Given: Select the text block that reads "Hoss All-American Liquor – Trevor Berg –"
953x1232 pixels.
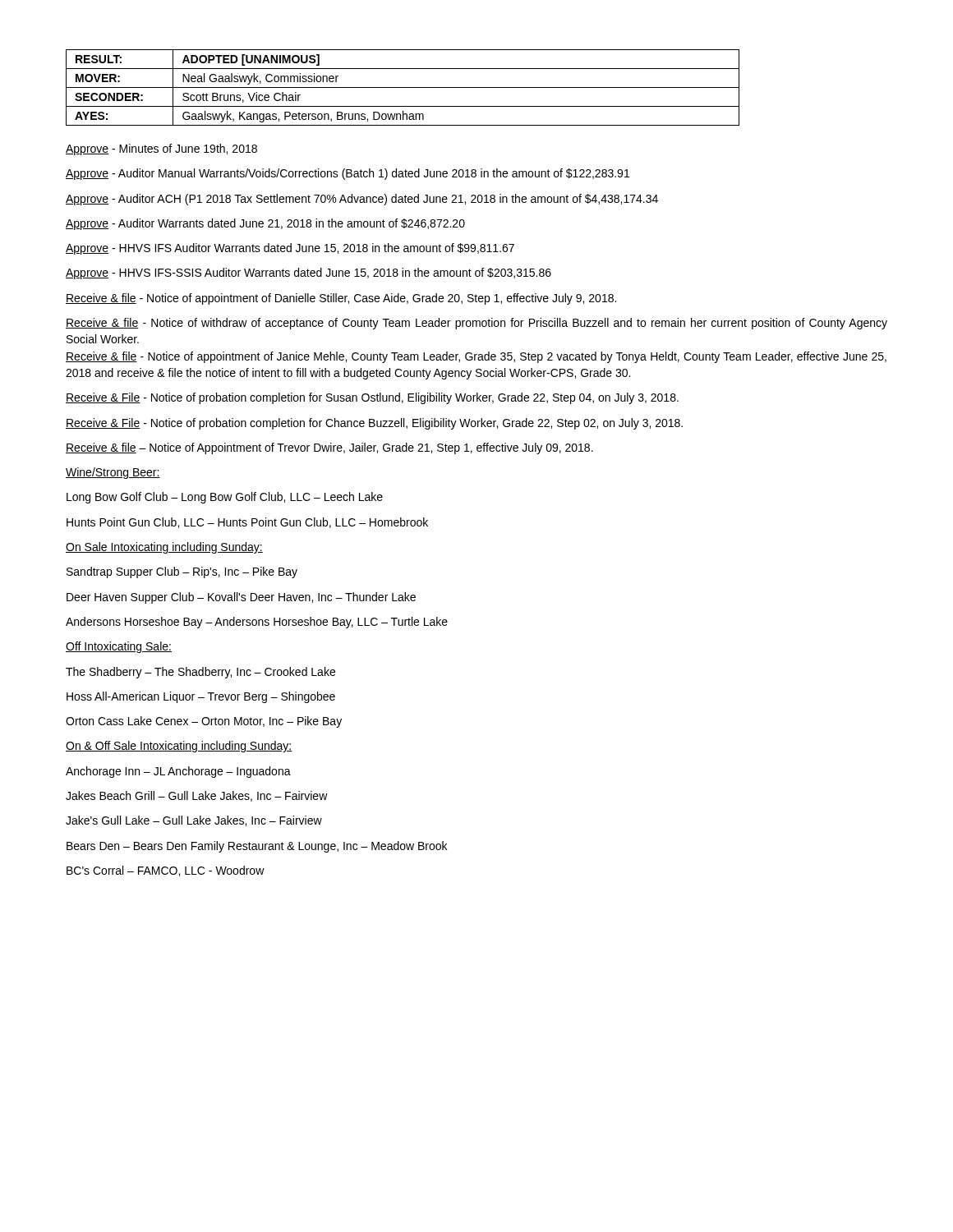Looking at the screenshot, I should click(x=201, y=696).
